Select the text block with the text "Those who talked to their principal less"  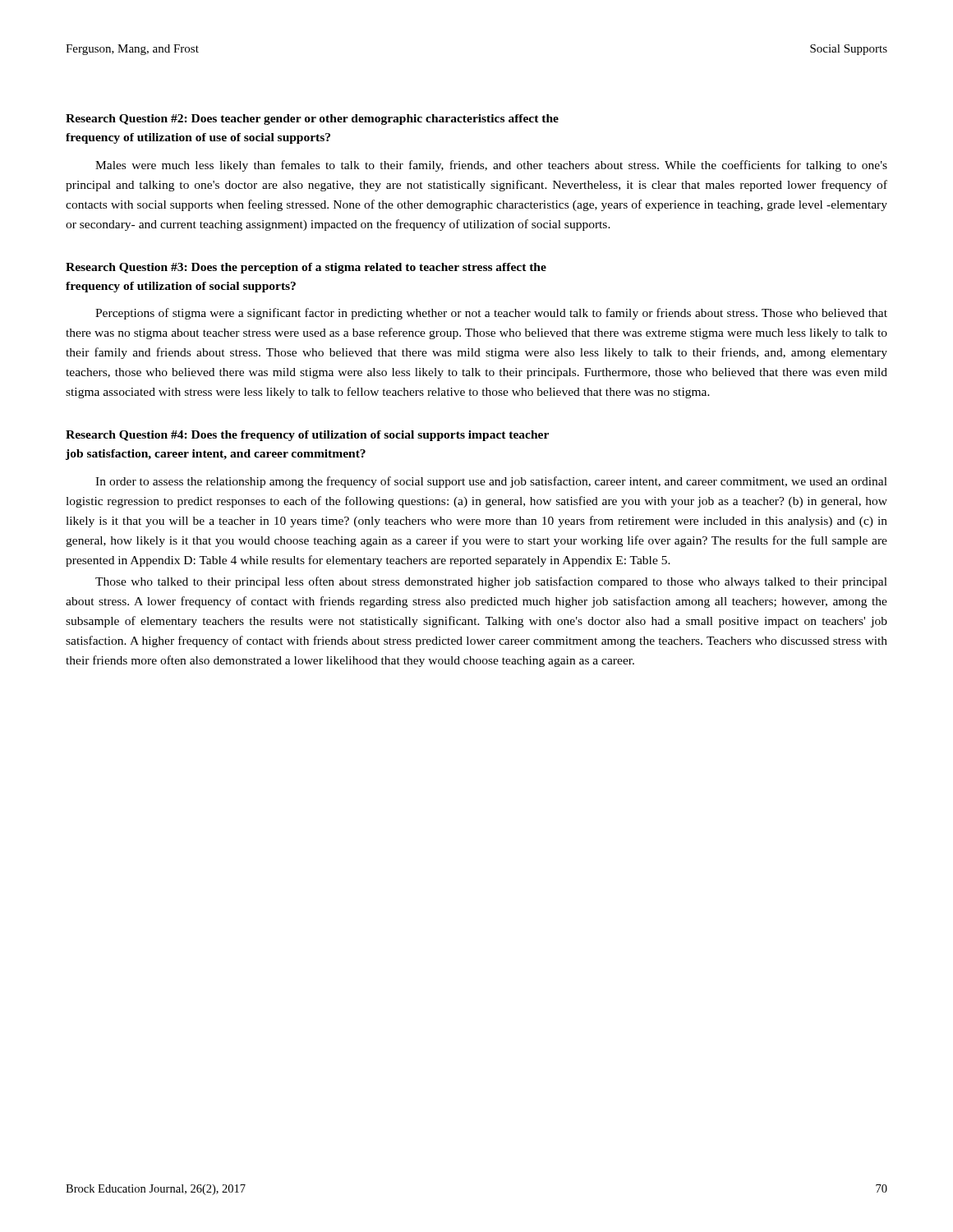[x=476, y=620]
